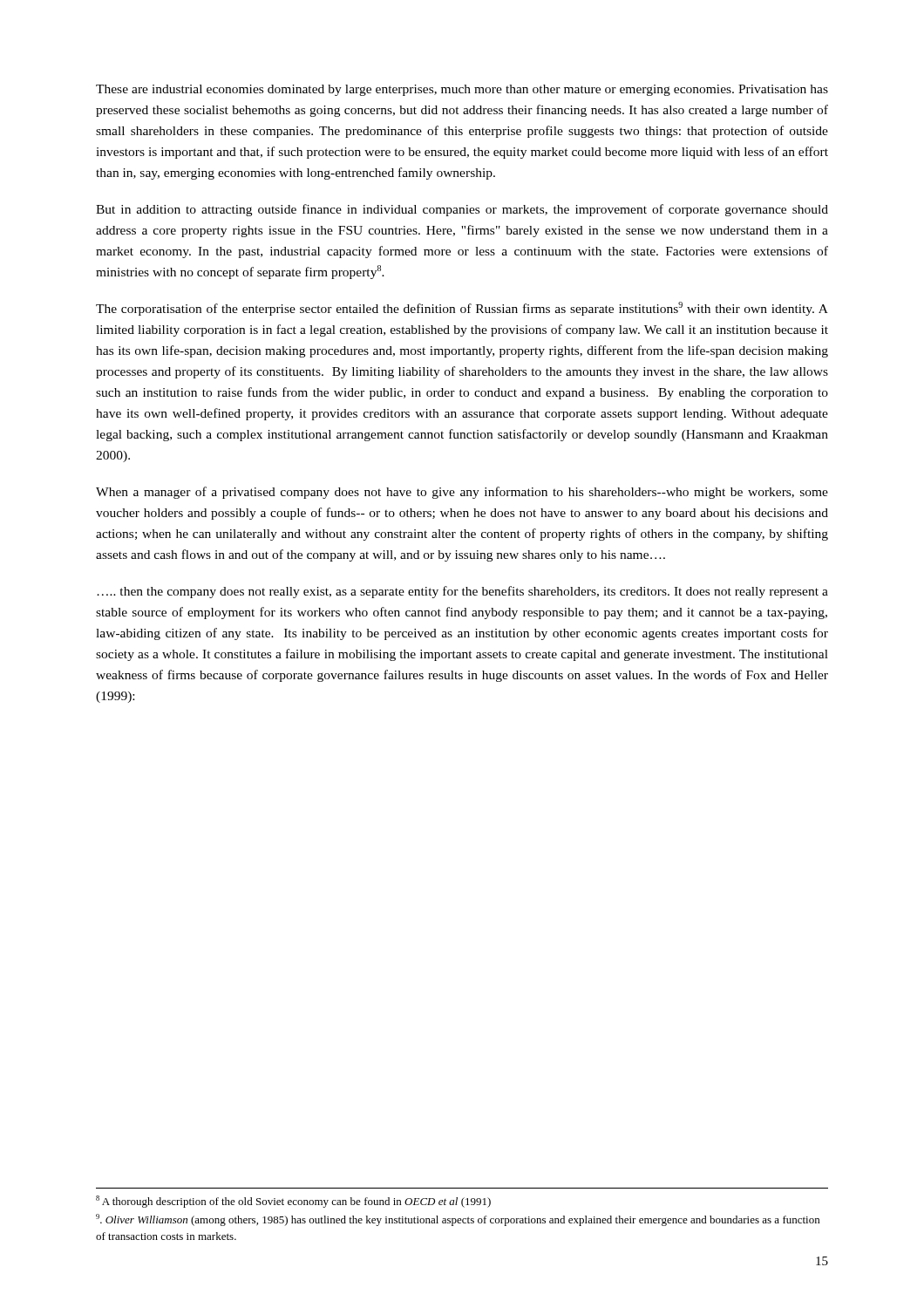
Task: Find the region starting "These are industrial economies dominated by"
Action: 462,130
